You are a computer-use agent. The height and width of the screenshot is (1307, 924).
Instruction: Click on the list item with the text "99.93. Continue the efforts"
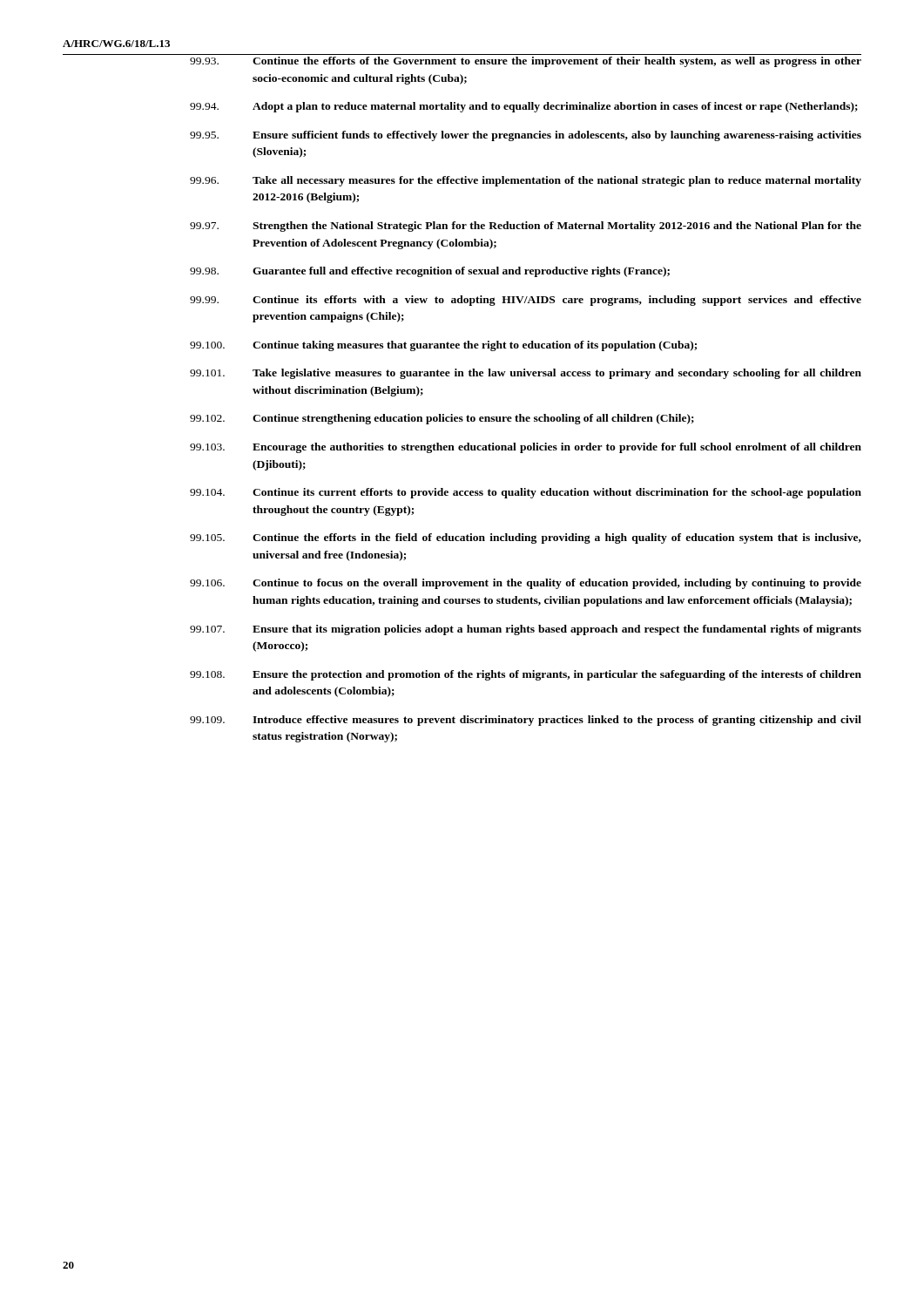(x=526, y=69)
